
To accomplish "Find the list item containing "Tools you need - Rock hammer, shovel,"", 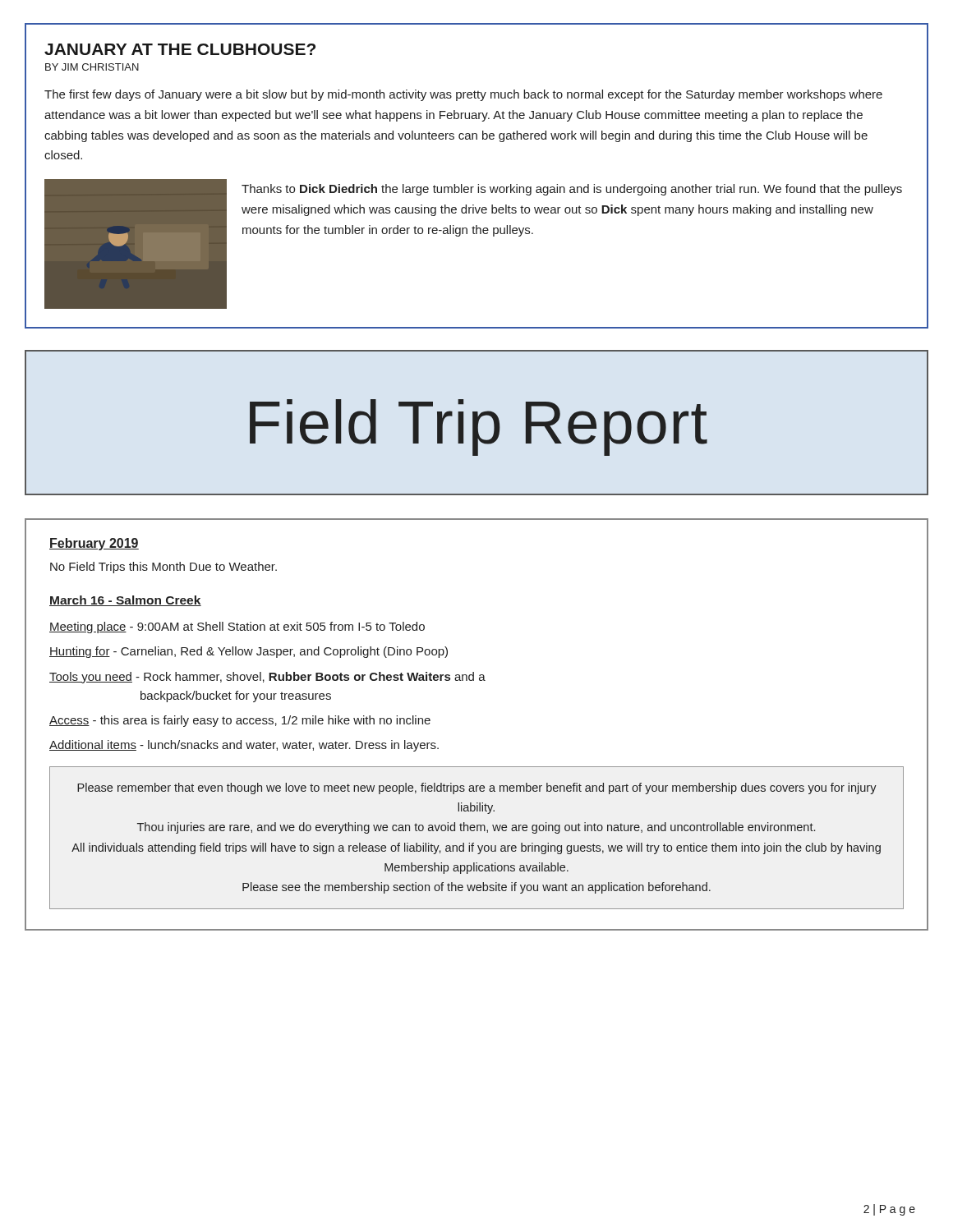I will tap(267, 685).
